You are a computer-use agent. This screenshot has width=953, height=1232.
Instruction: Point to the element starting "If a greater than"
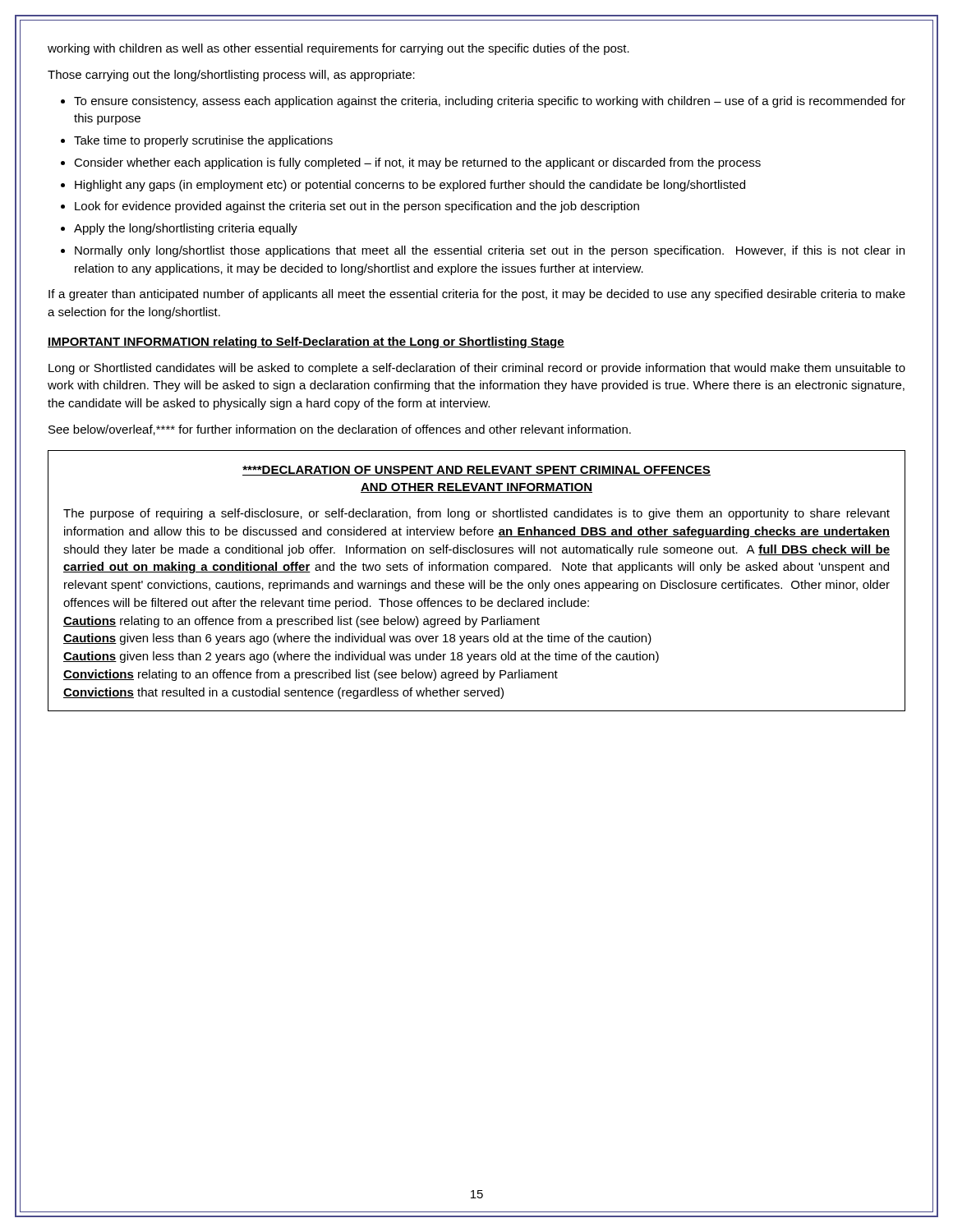[x=476, y=303]
